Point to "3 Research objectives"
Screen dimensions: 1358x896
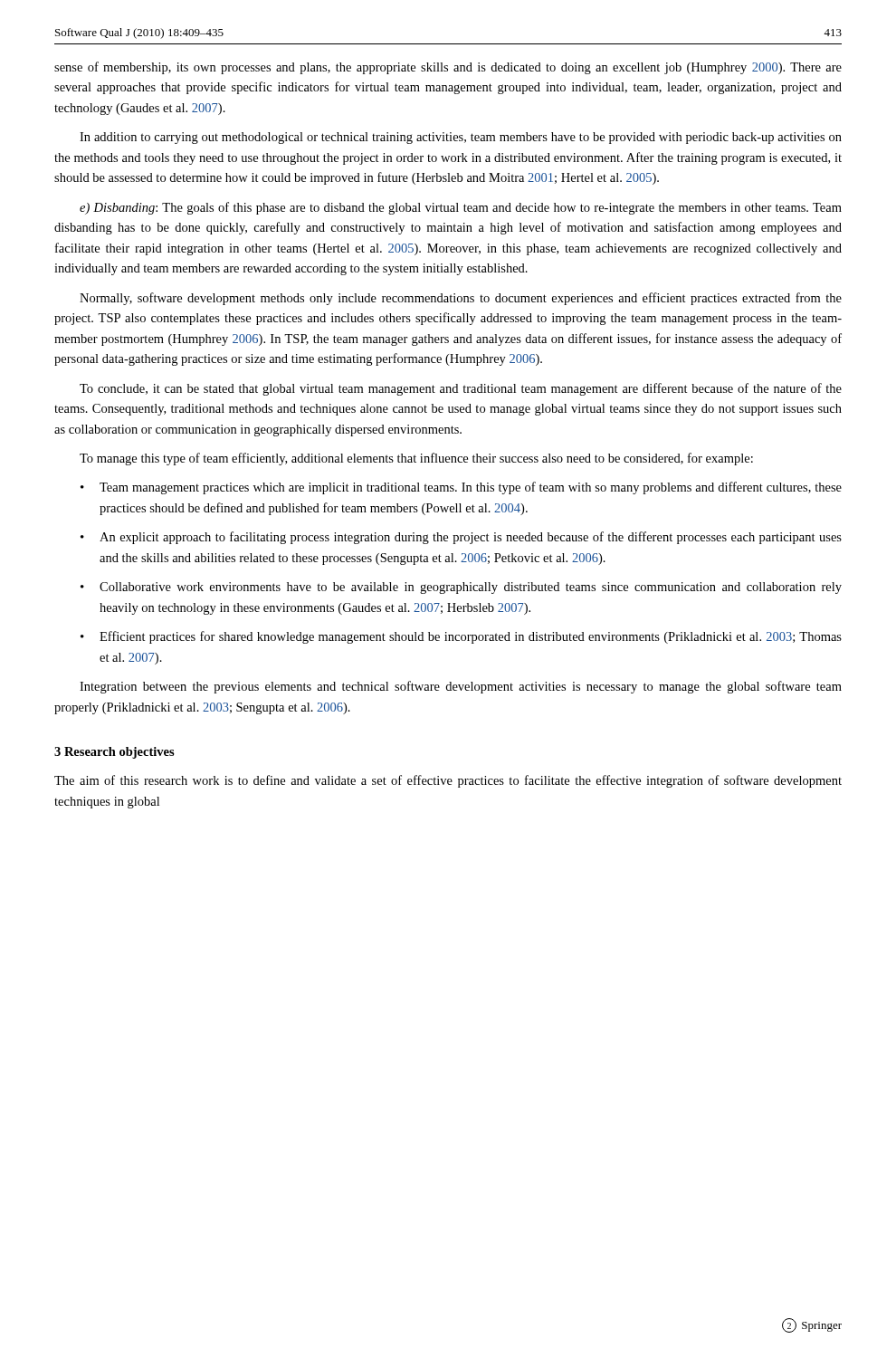coord(114,752)
